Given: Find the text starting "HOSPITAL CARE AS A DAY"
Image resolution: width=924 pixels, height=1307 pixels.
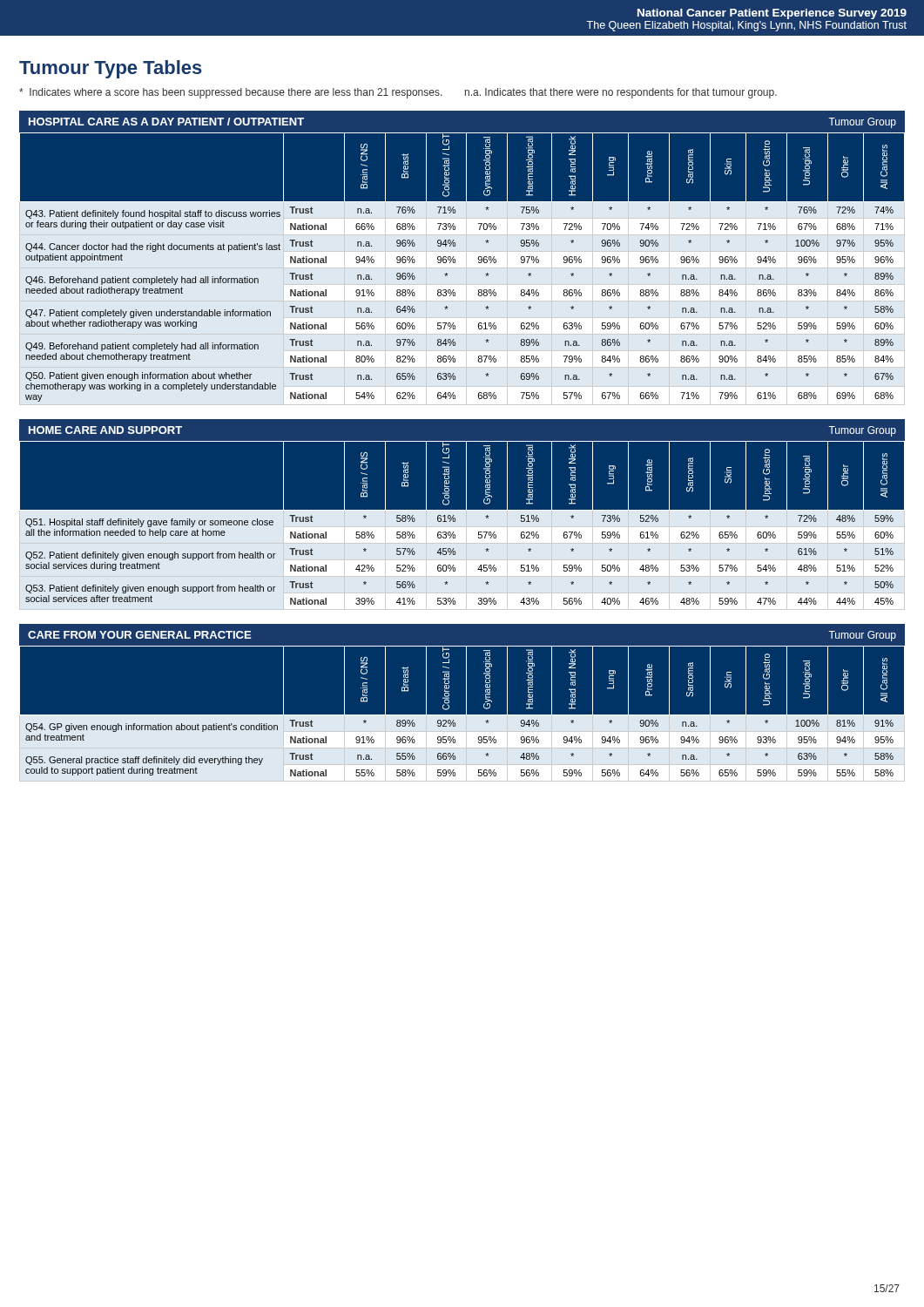Looking at the screenshot, I should tap(462, 122).
